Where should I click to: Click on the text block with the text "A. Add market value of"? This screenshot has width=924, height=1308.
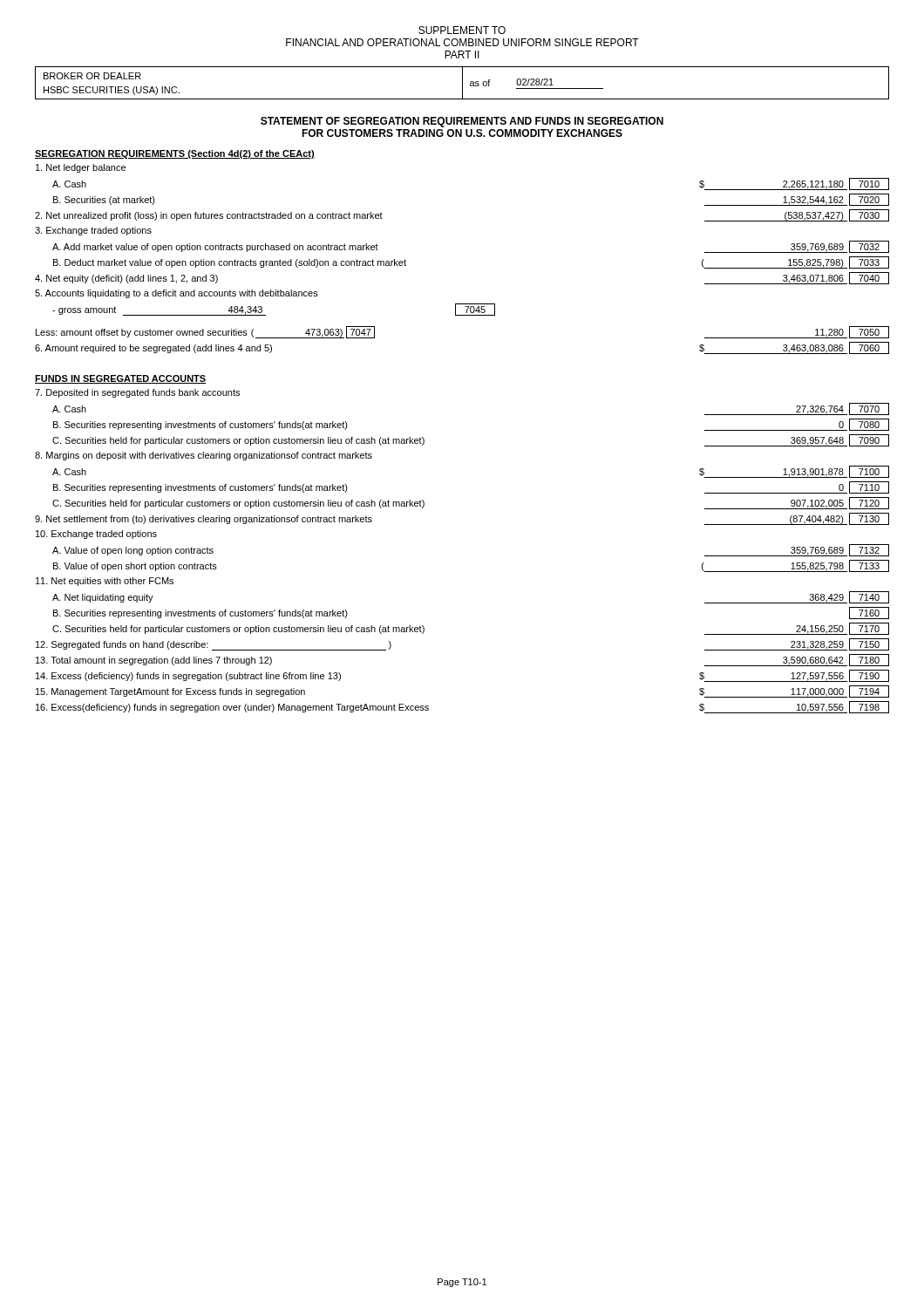221,246
